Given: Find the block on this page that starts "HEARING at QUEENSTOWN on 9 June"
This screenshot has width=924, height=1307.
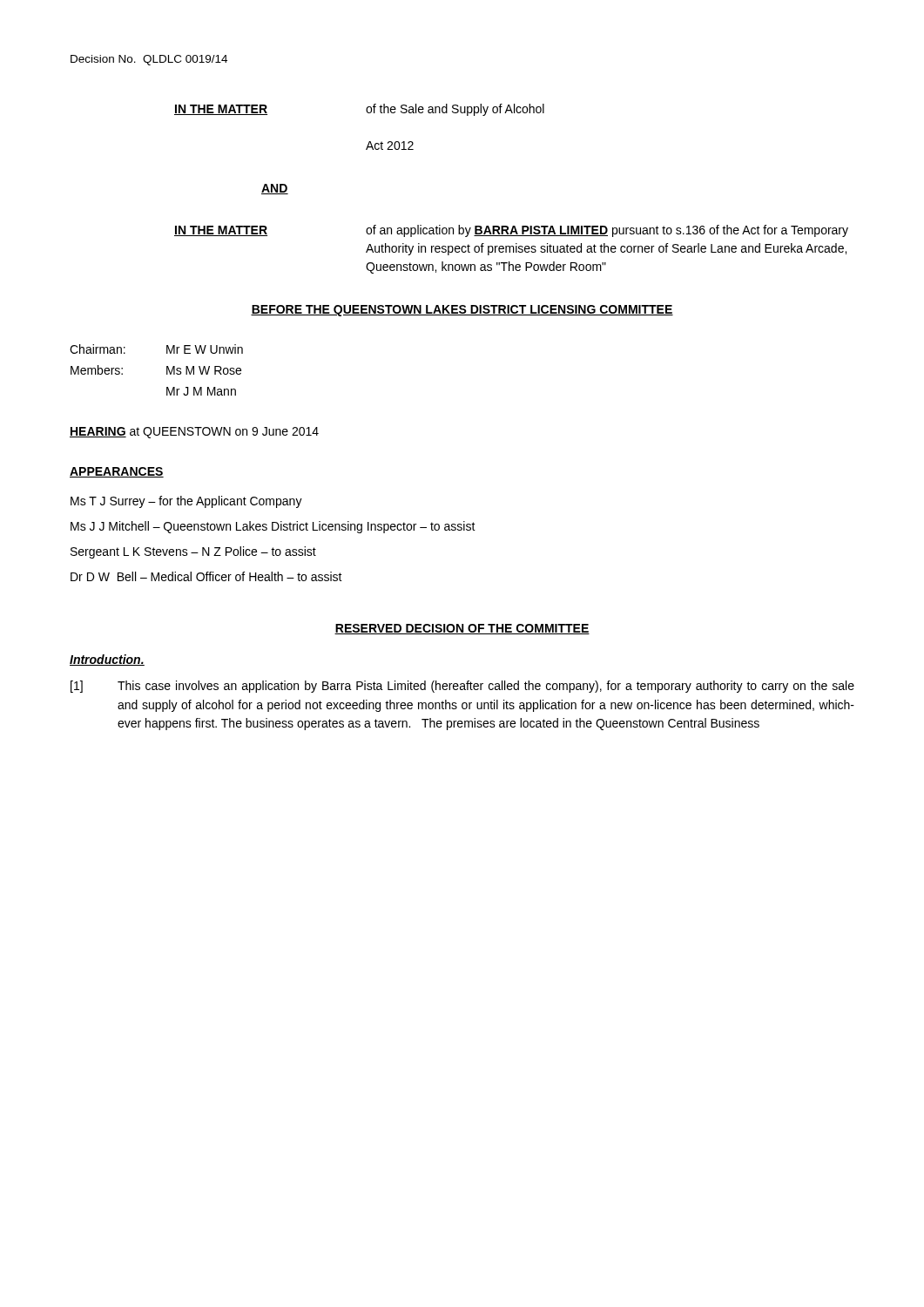Looking at the screenshot, I should pyautogui.click(x=194, y=431).
